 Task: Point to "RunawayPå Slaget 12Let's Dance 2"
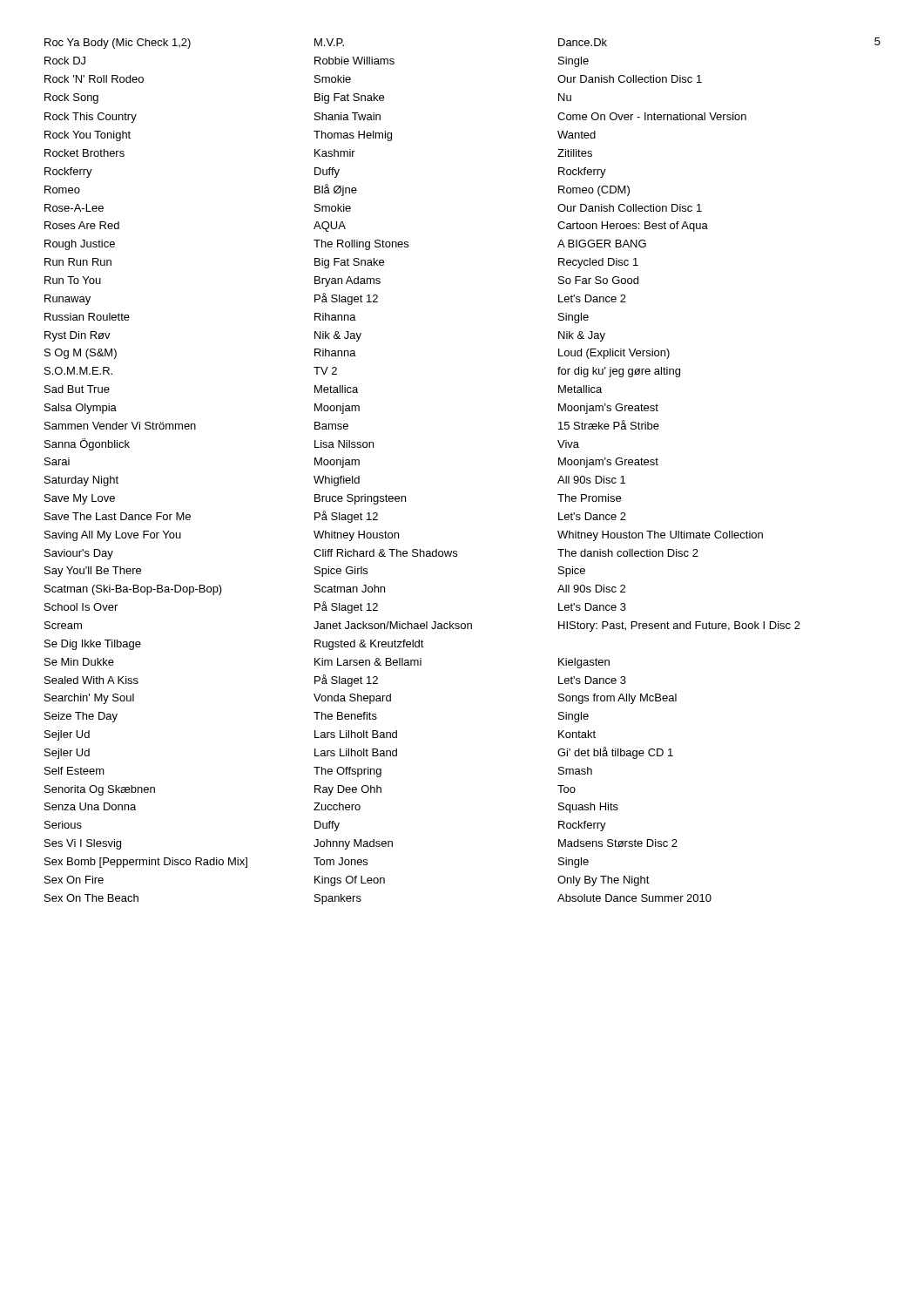[x=335, y=299]
